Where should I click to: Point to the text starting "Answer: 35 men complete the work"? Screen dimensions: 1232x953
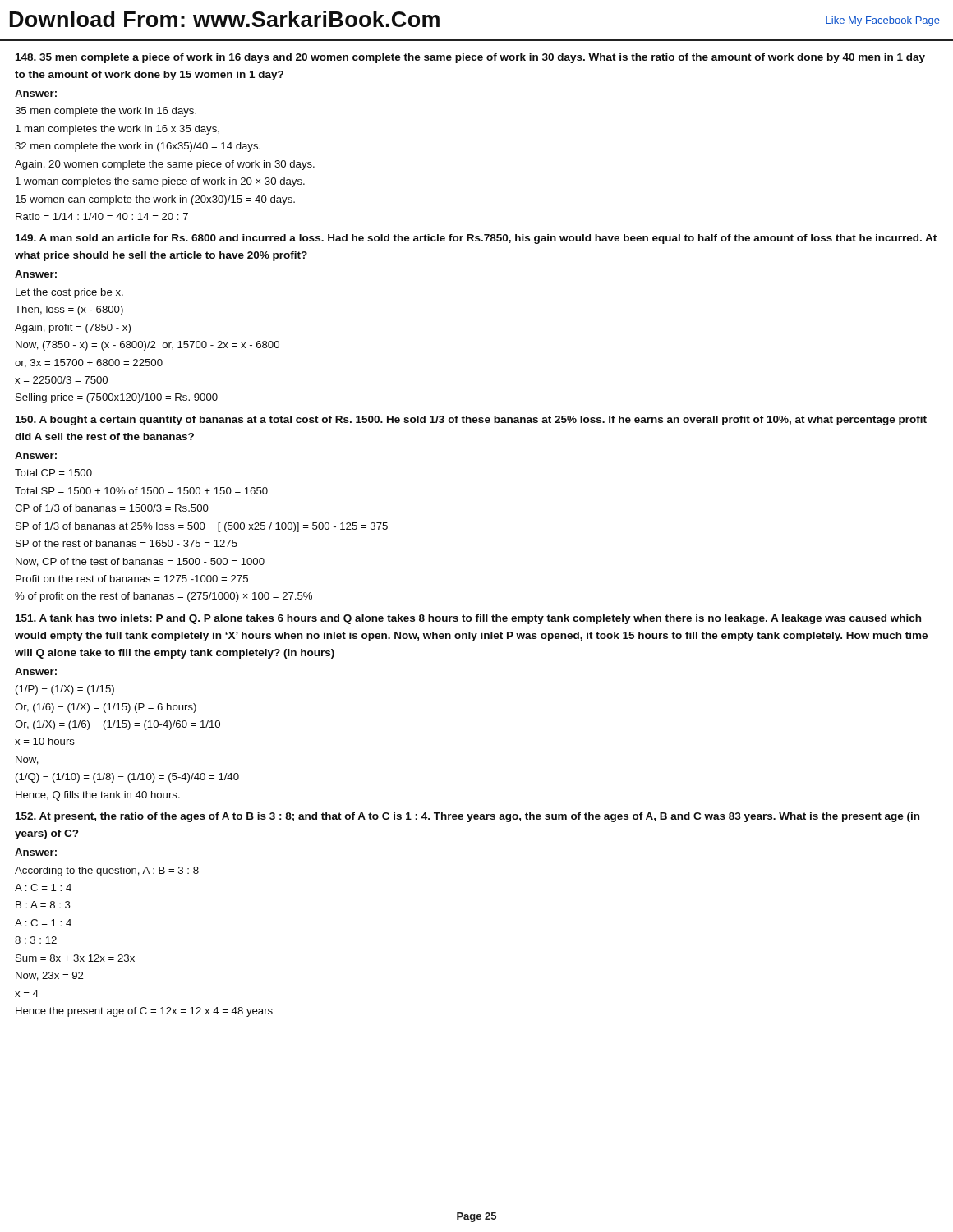pyautogui.click(x=36, y=93)
